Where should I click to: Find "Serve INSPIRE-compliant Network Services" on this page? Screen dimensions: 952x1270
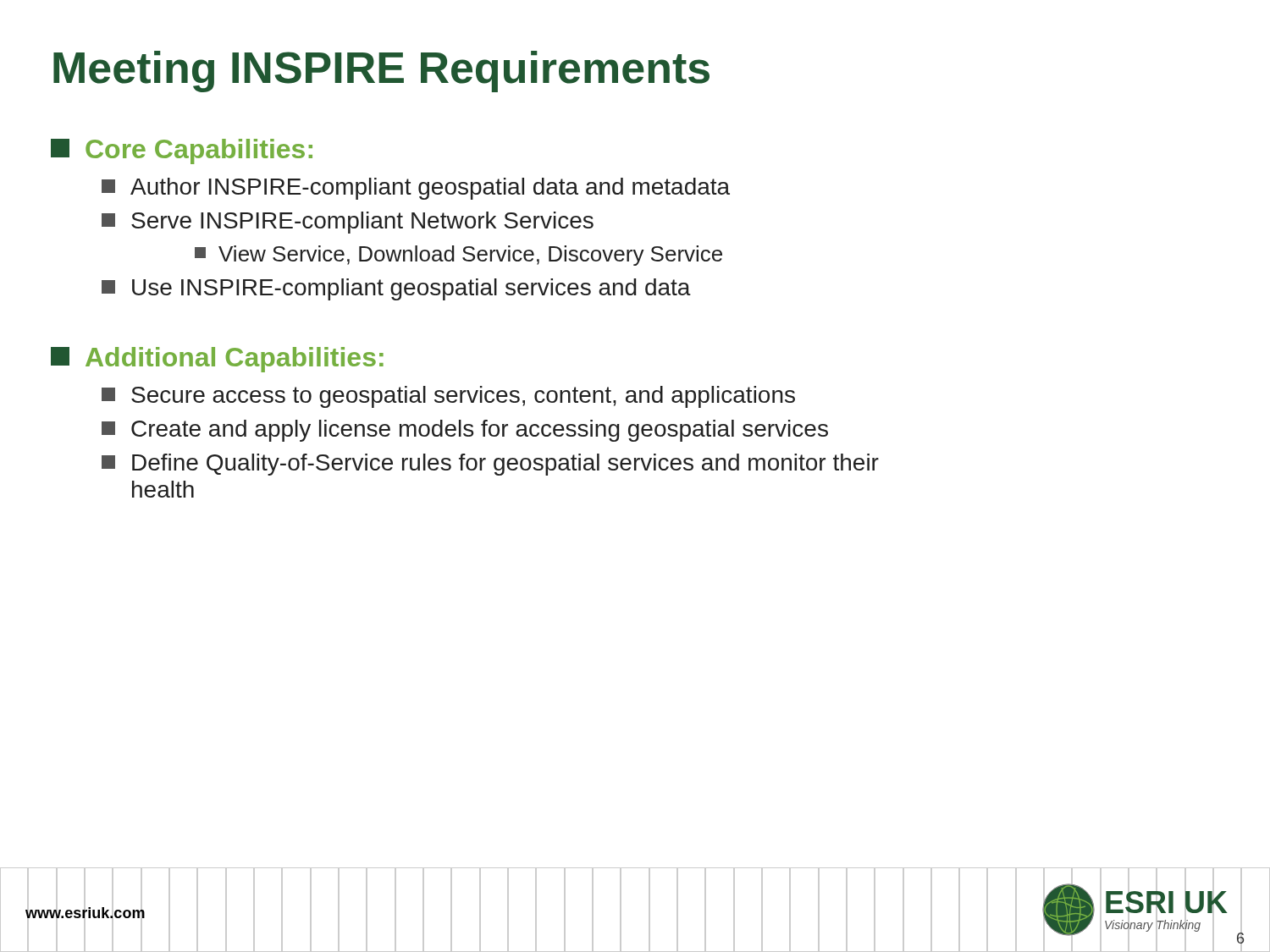point(348,221)
